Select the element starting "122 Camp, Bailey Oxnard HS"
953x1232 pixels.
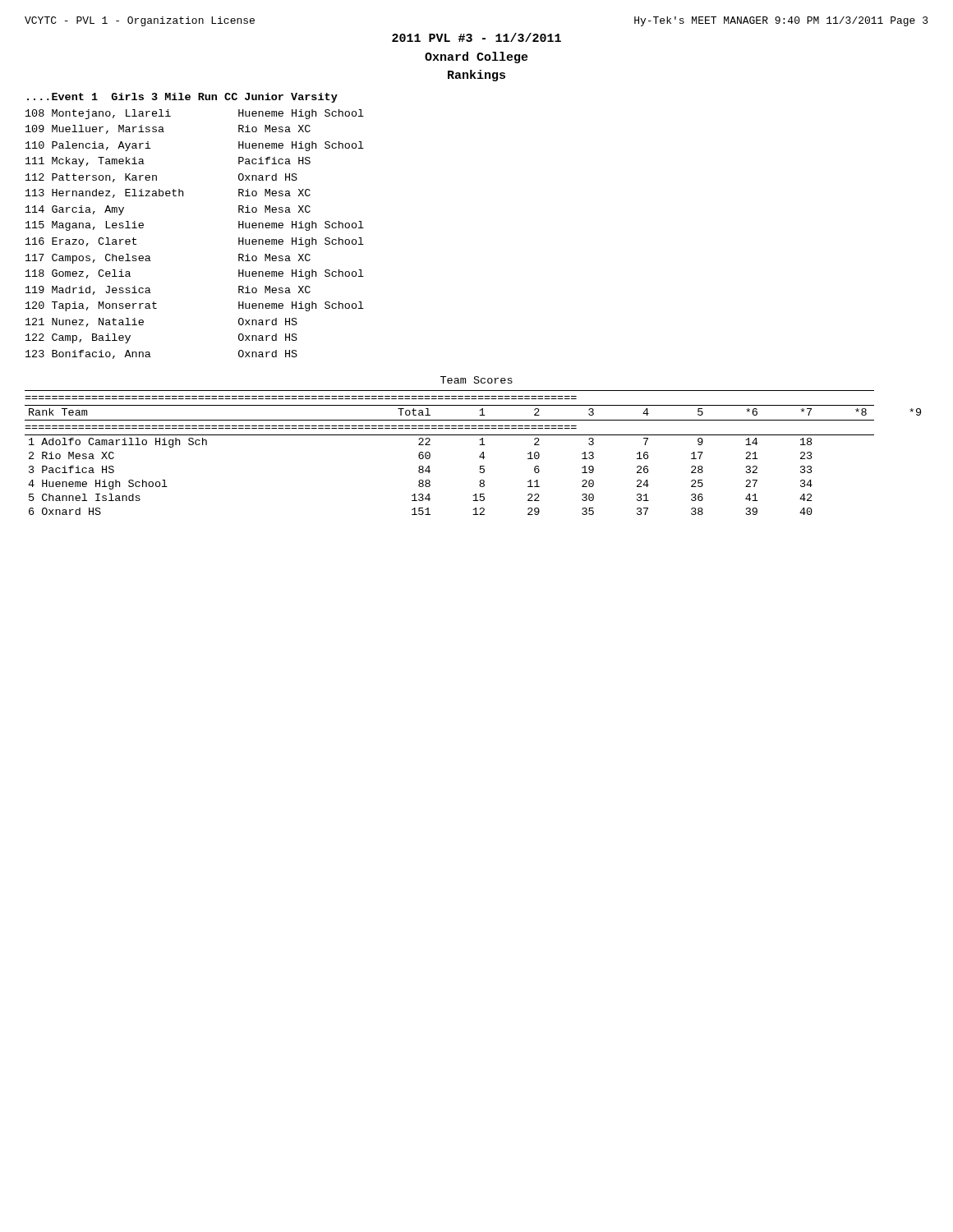[54, 340]
